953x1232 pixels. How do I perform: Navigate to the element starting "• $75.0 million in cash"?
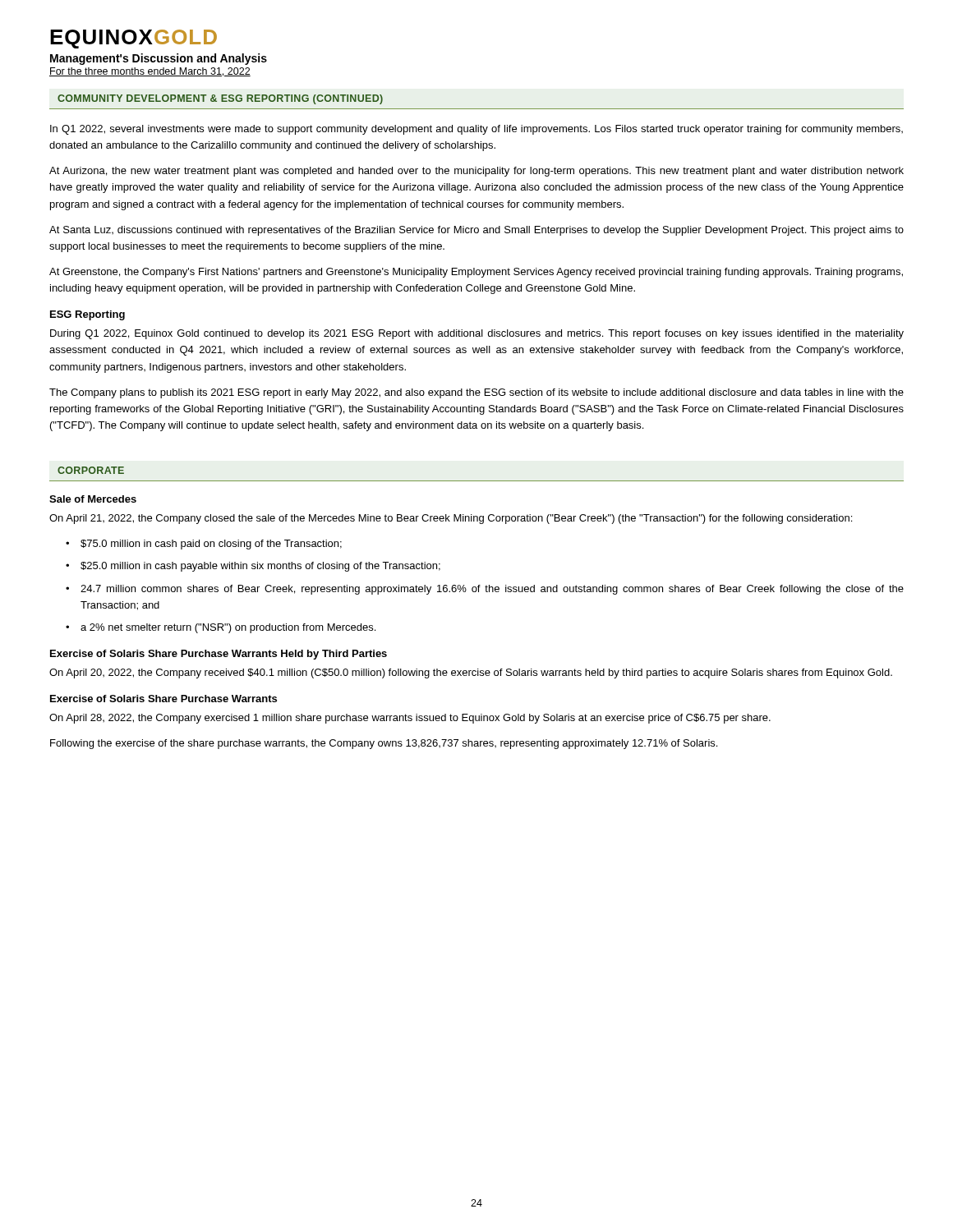point(204,545)
